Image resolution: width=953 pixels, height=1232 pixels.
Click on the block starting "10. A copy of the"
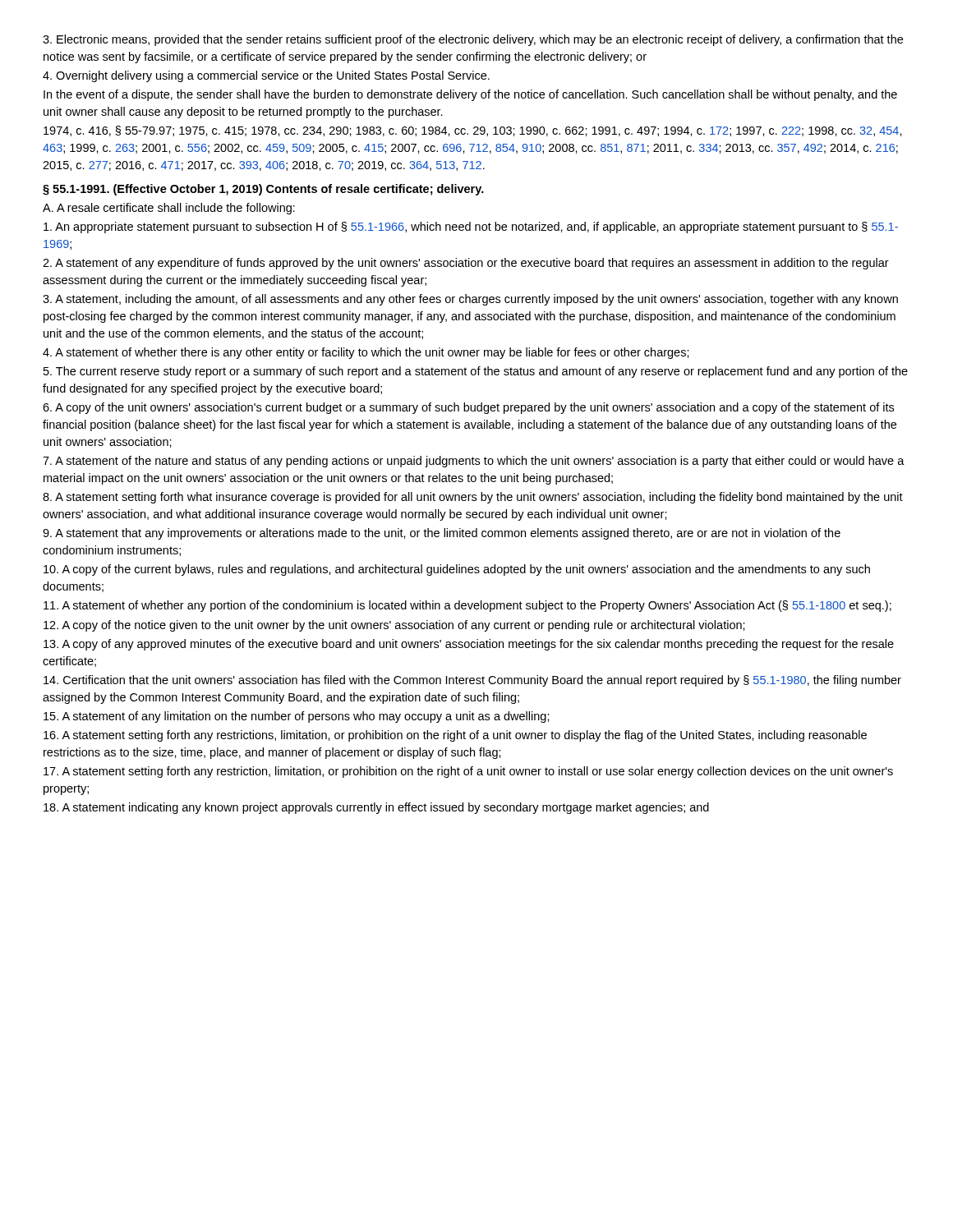476,579
